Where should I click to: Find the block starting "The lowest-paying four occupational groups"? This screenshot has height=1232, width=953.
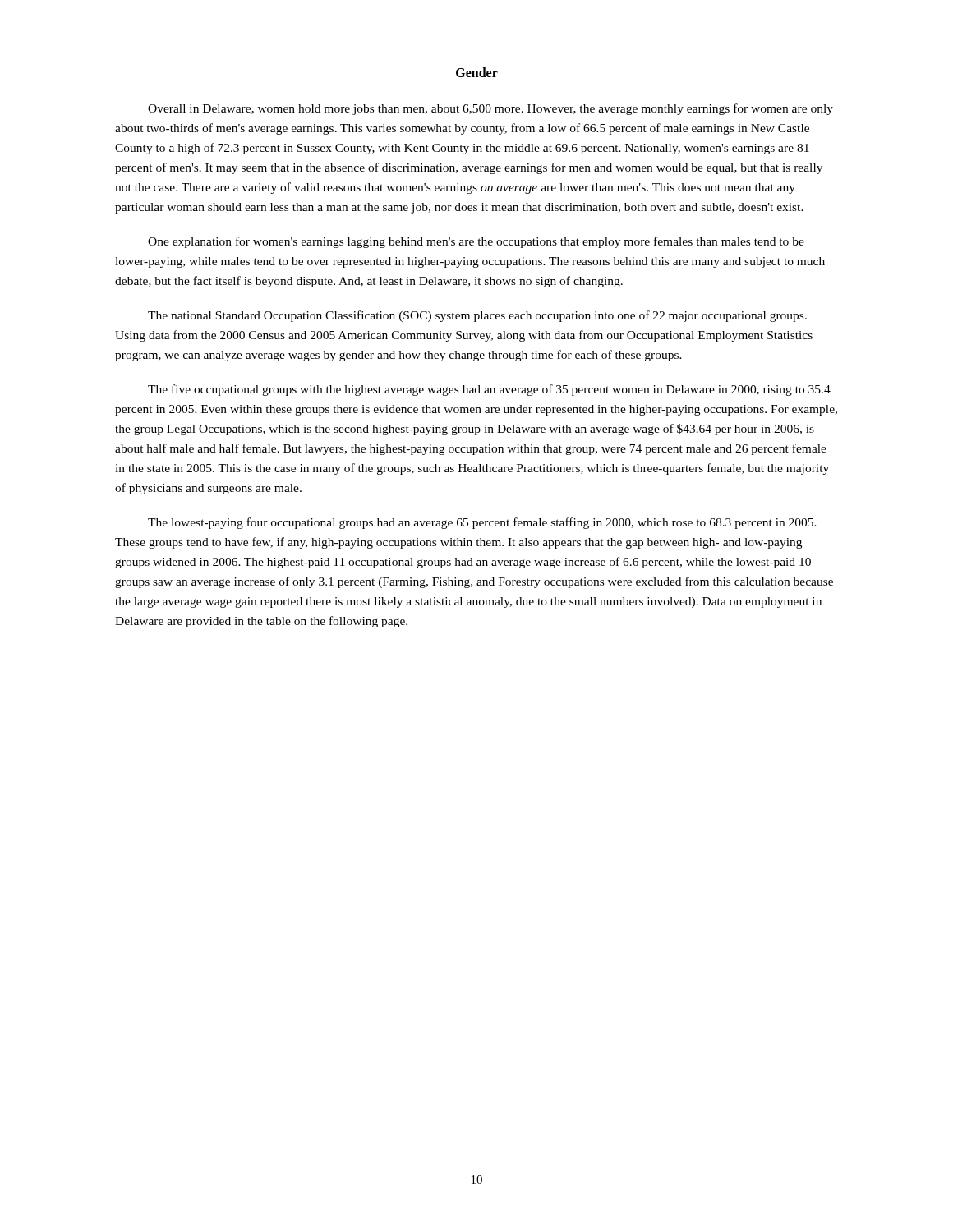[x=476, y=572]
